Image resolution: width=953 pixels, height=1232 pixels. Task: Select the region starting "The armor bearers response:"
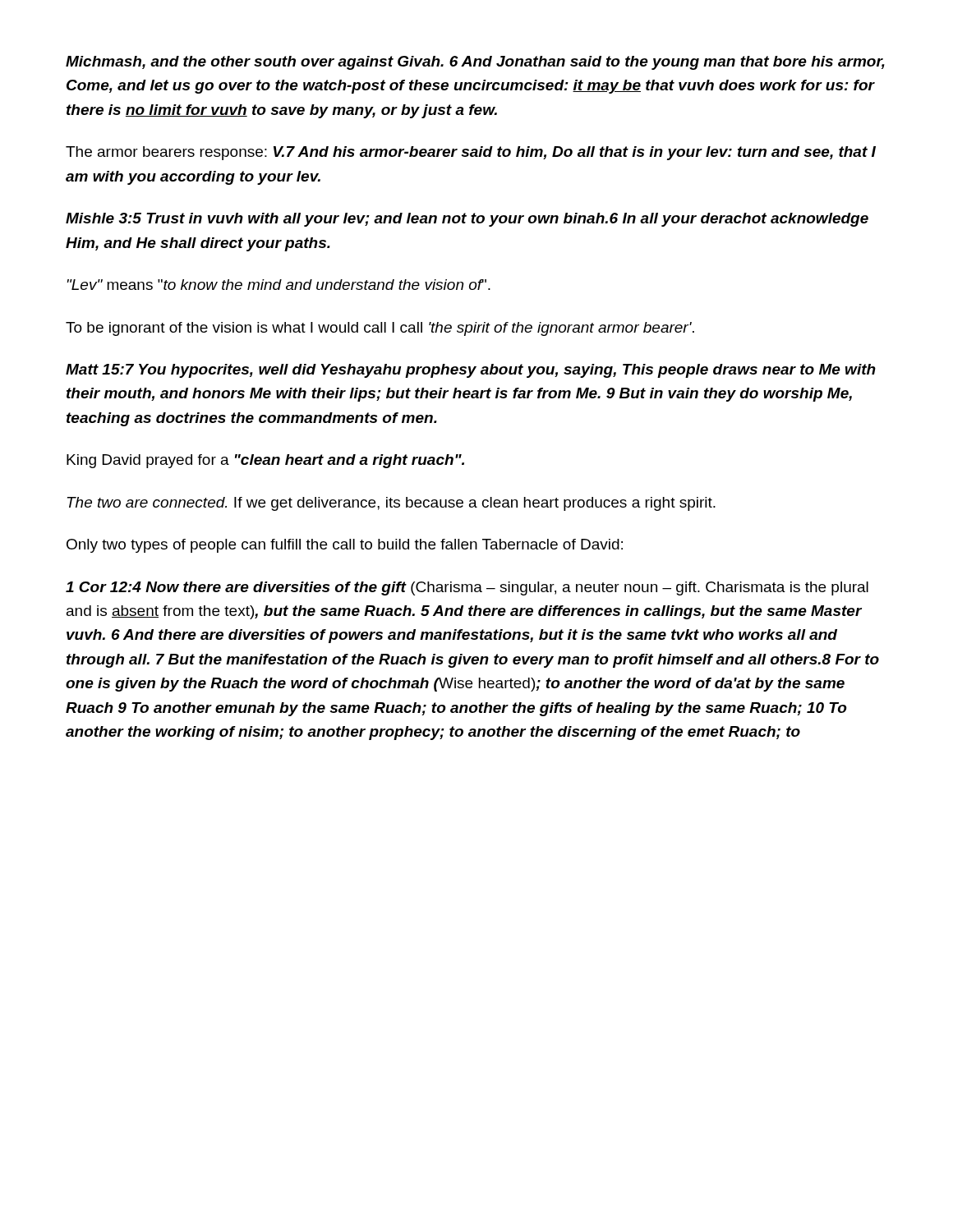(476, 164)
